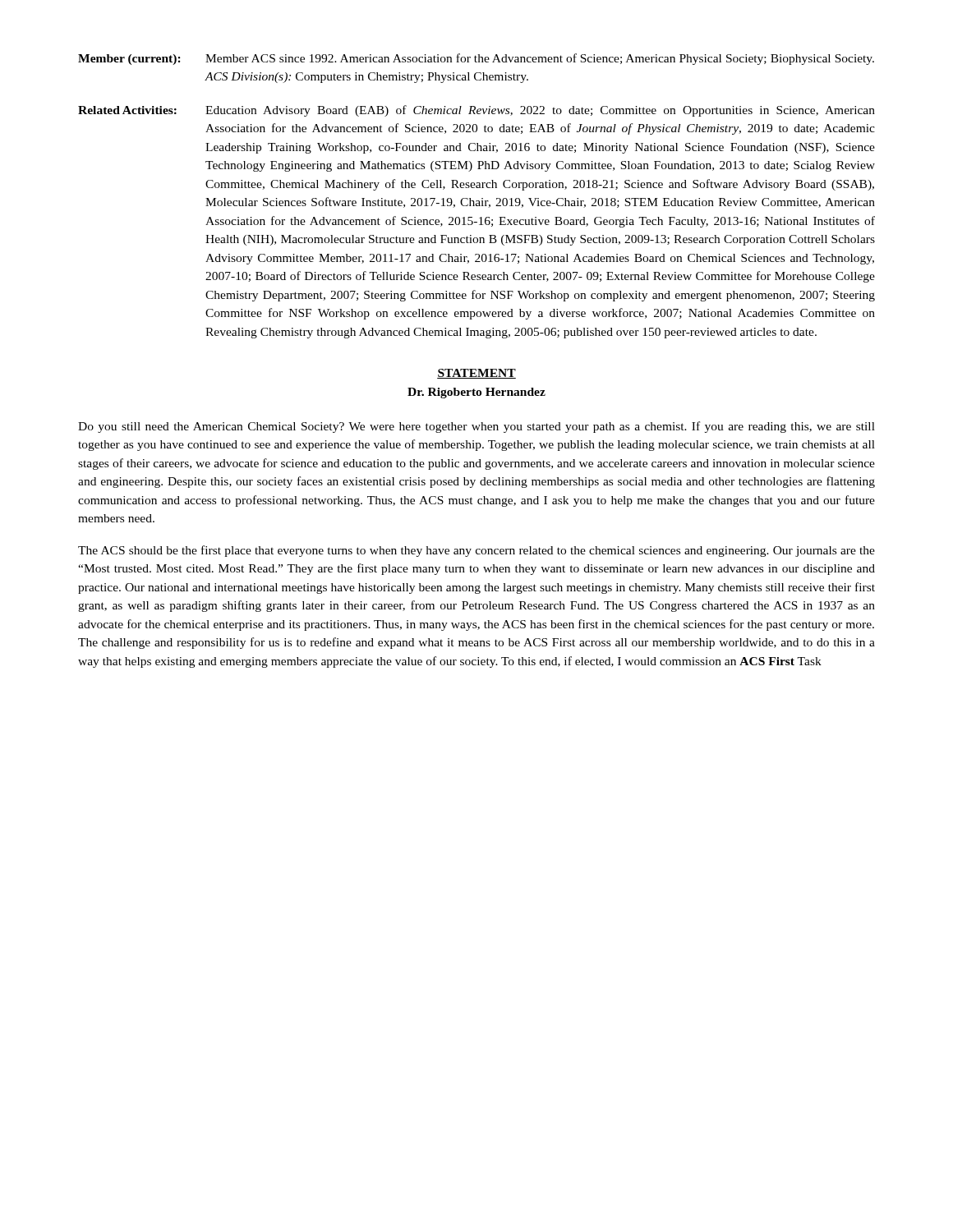
Task: Where does it say "STATEMENT Dr. Rigoberto Hernandez"?
Action: [x=476, y=382]
